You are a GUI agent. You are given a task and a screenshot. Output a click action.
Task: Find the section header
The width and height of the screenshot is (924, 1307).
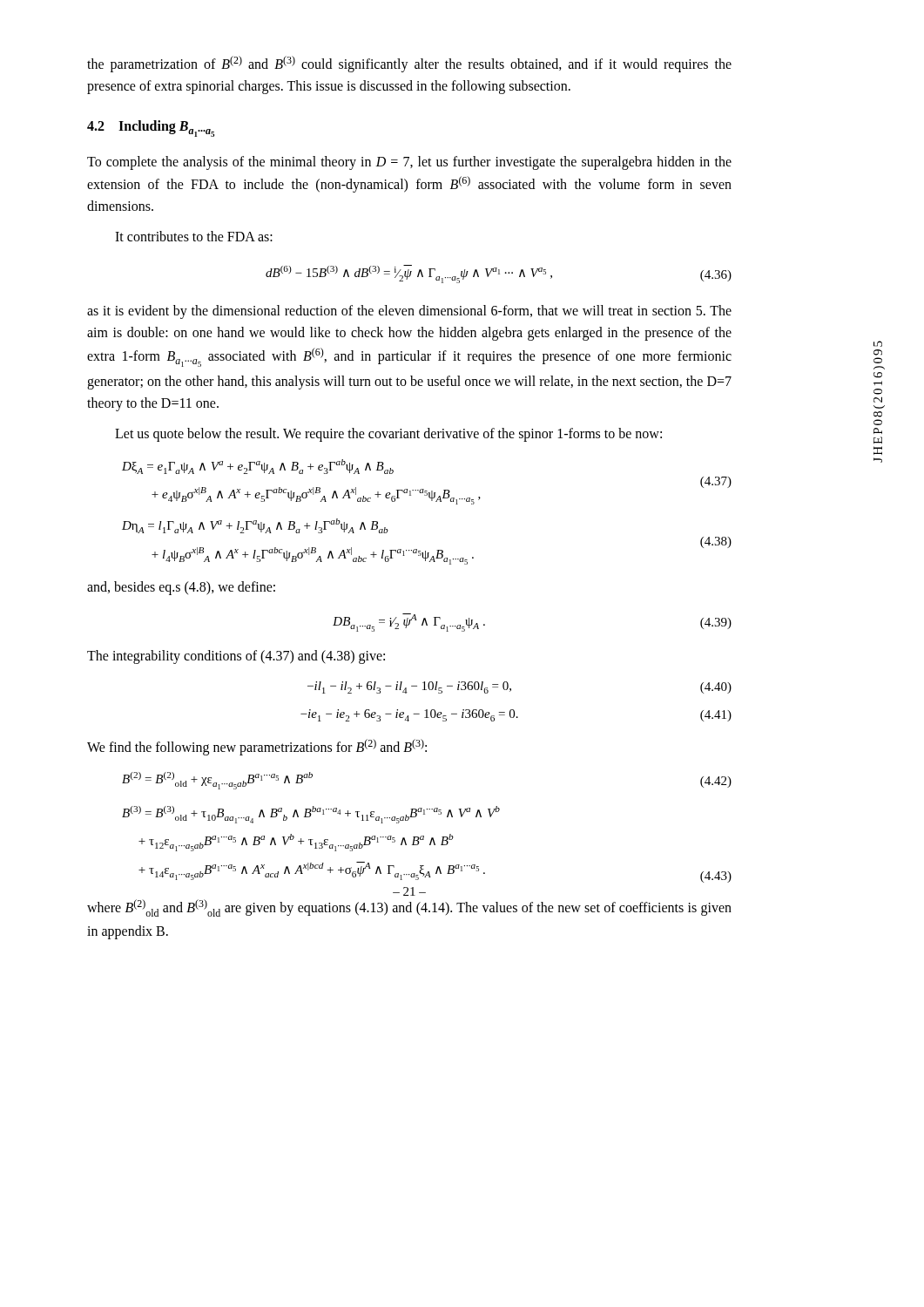point(151,129)
